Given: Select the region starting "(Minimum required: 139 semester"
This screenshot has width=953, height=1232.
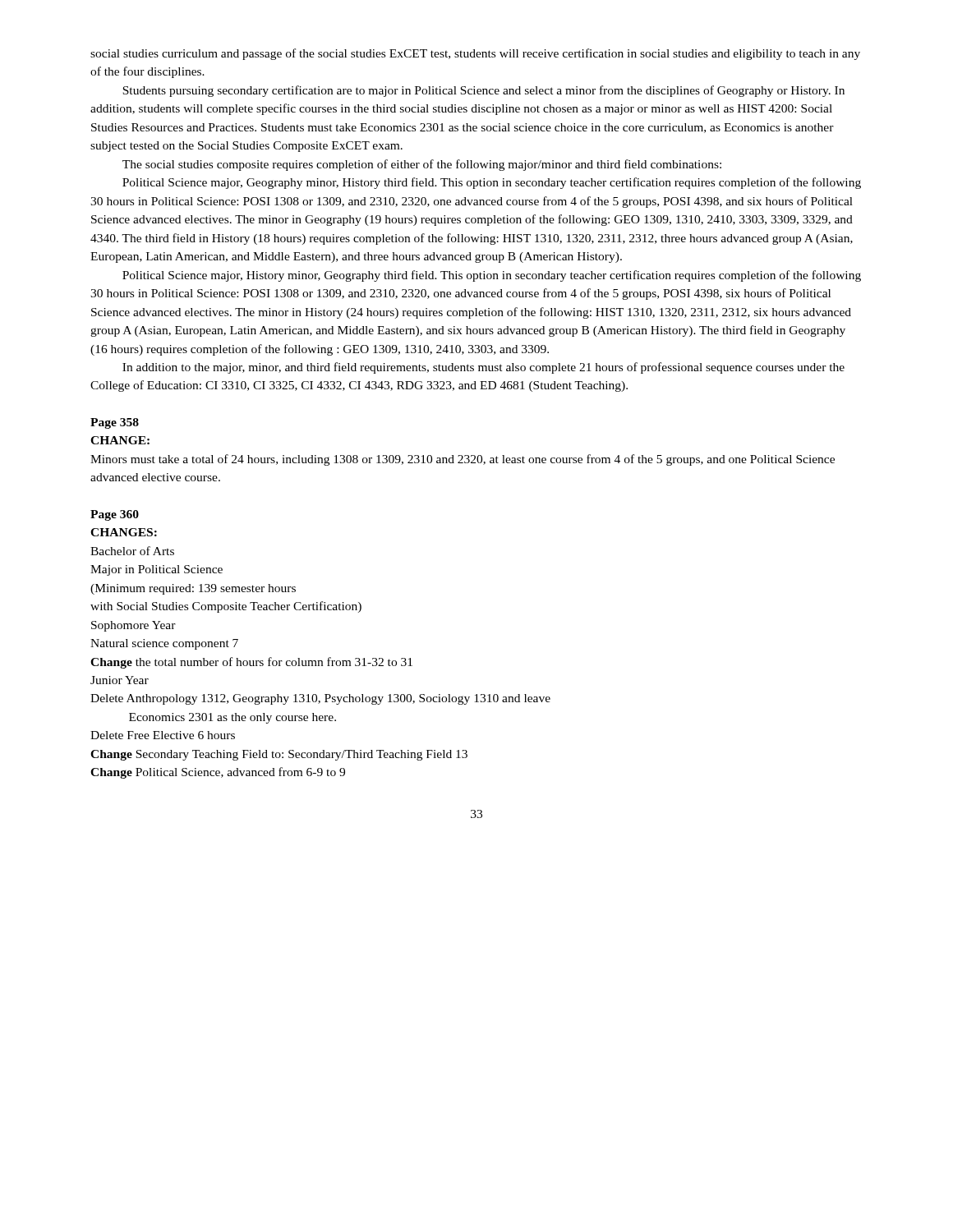Looking at the screenshot, I should tap(193, 589).
